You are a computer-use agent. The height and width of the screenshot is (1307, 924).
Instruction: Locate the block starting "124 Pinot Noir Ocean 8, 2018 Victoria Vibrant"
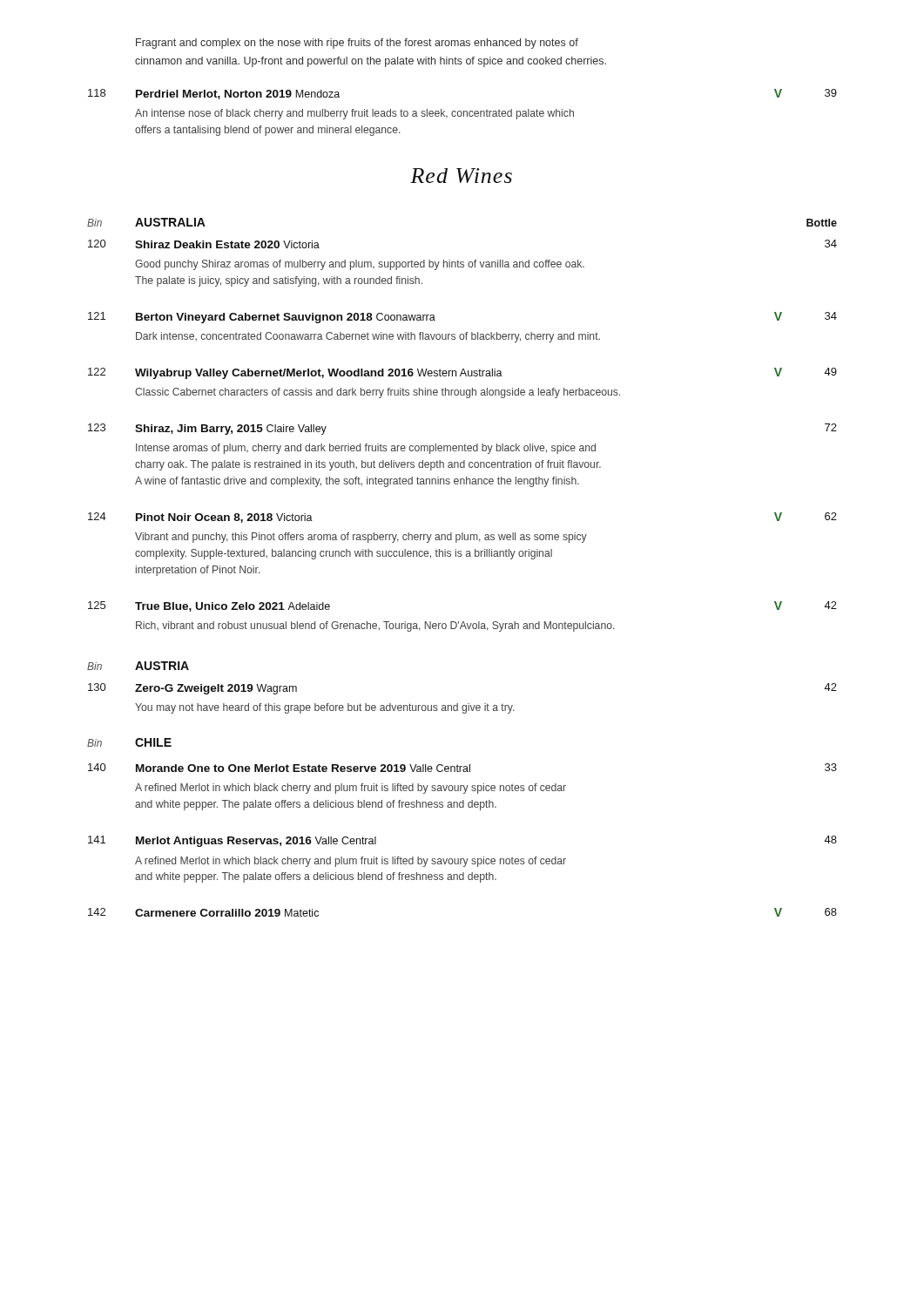tap(462, 544)
